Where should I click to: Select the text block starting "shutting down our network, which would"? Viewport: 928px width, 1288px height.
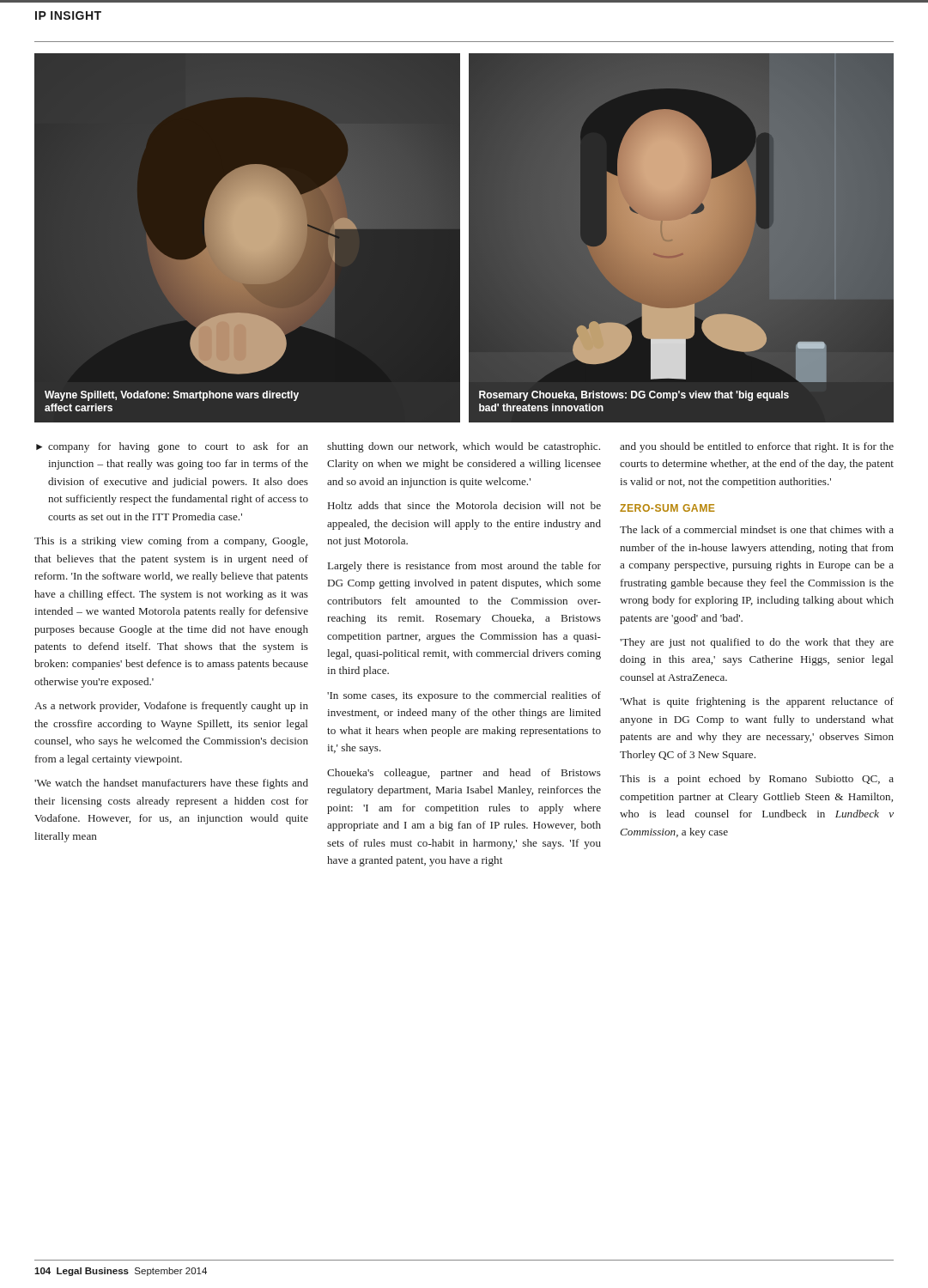pos(464,464)
